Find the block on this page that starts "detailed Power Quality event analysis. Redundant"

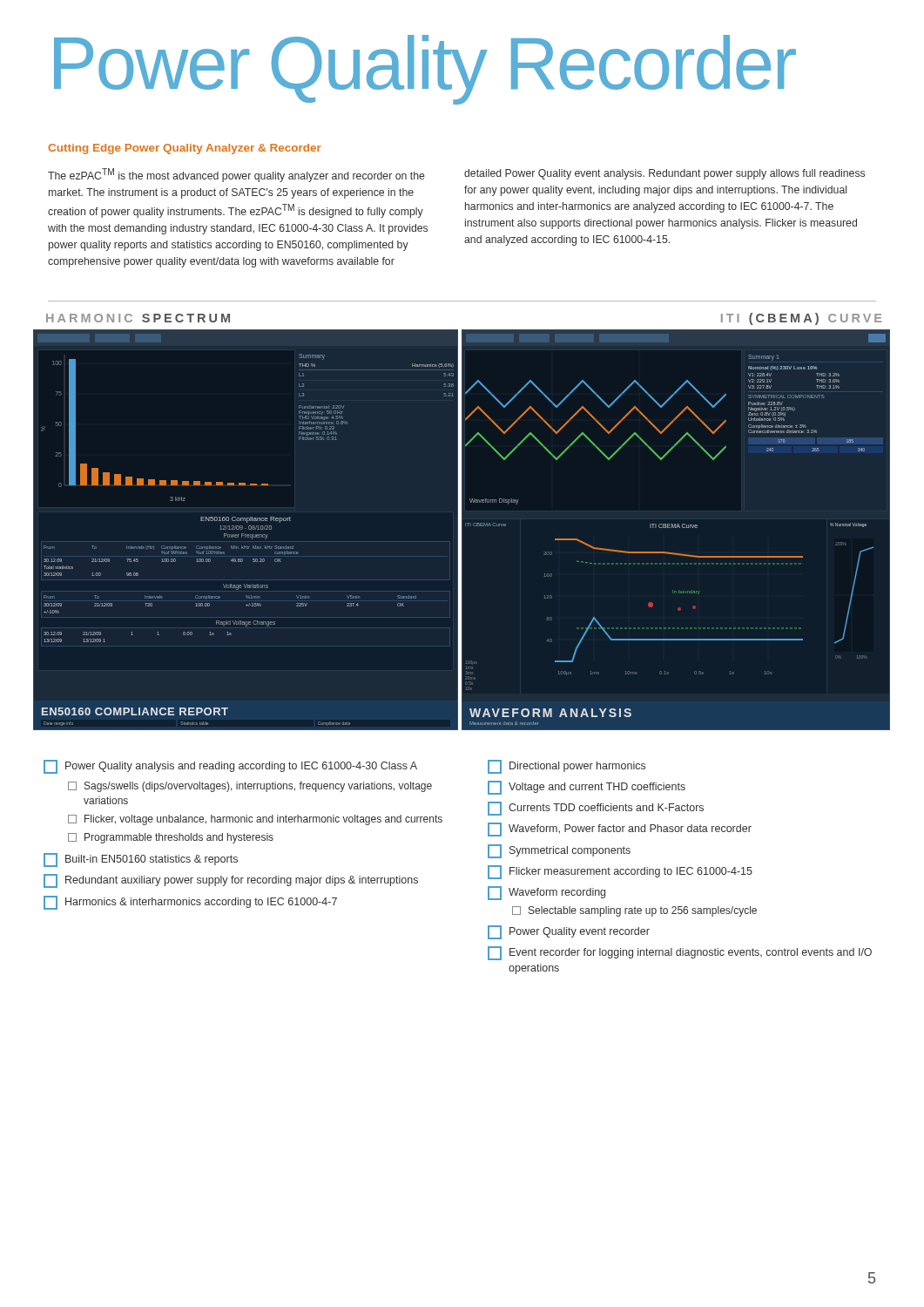(x=665, y=207)
